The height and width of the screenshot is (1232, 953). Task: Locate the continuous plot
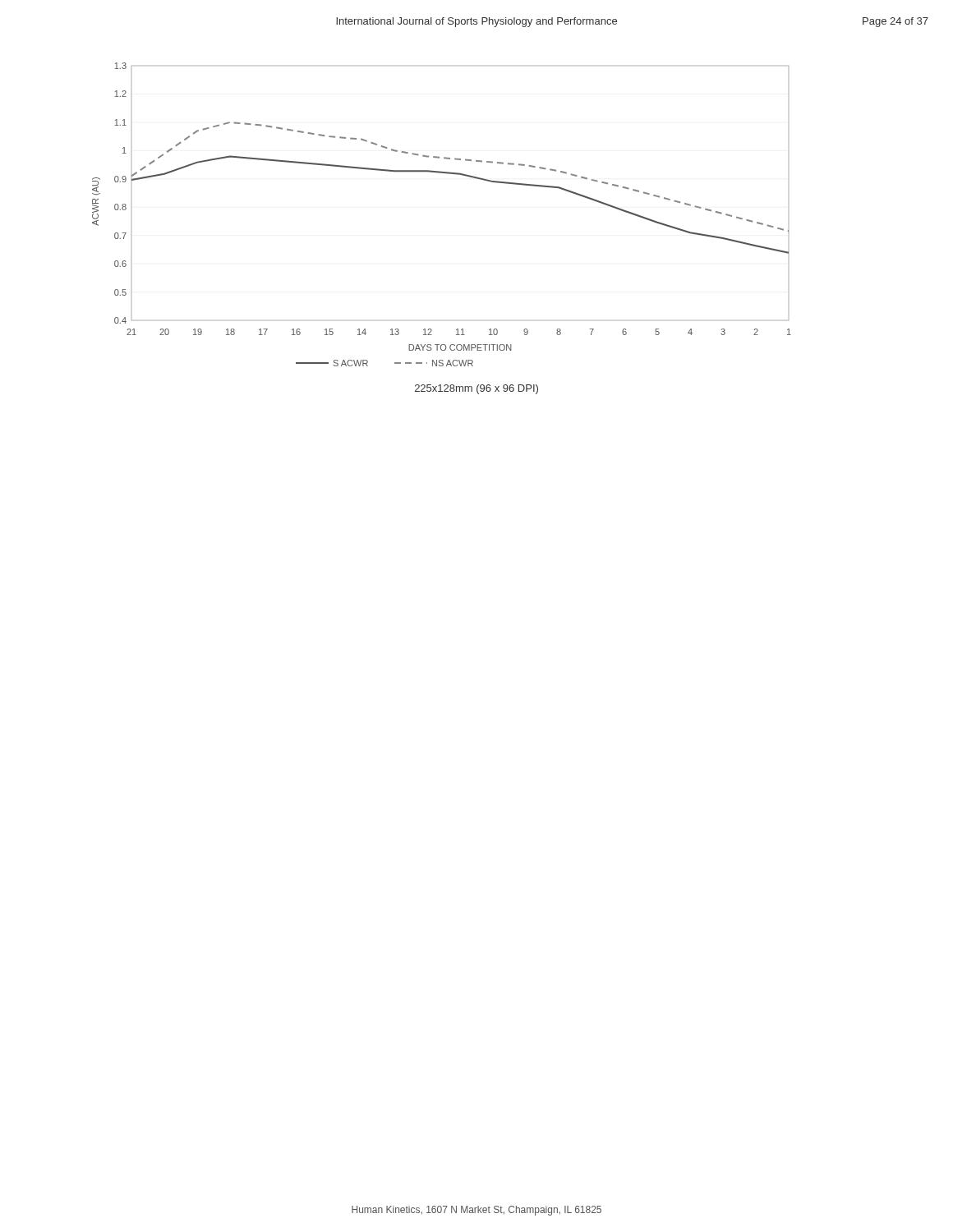tap(448, 214)
